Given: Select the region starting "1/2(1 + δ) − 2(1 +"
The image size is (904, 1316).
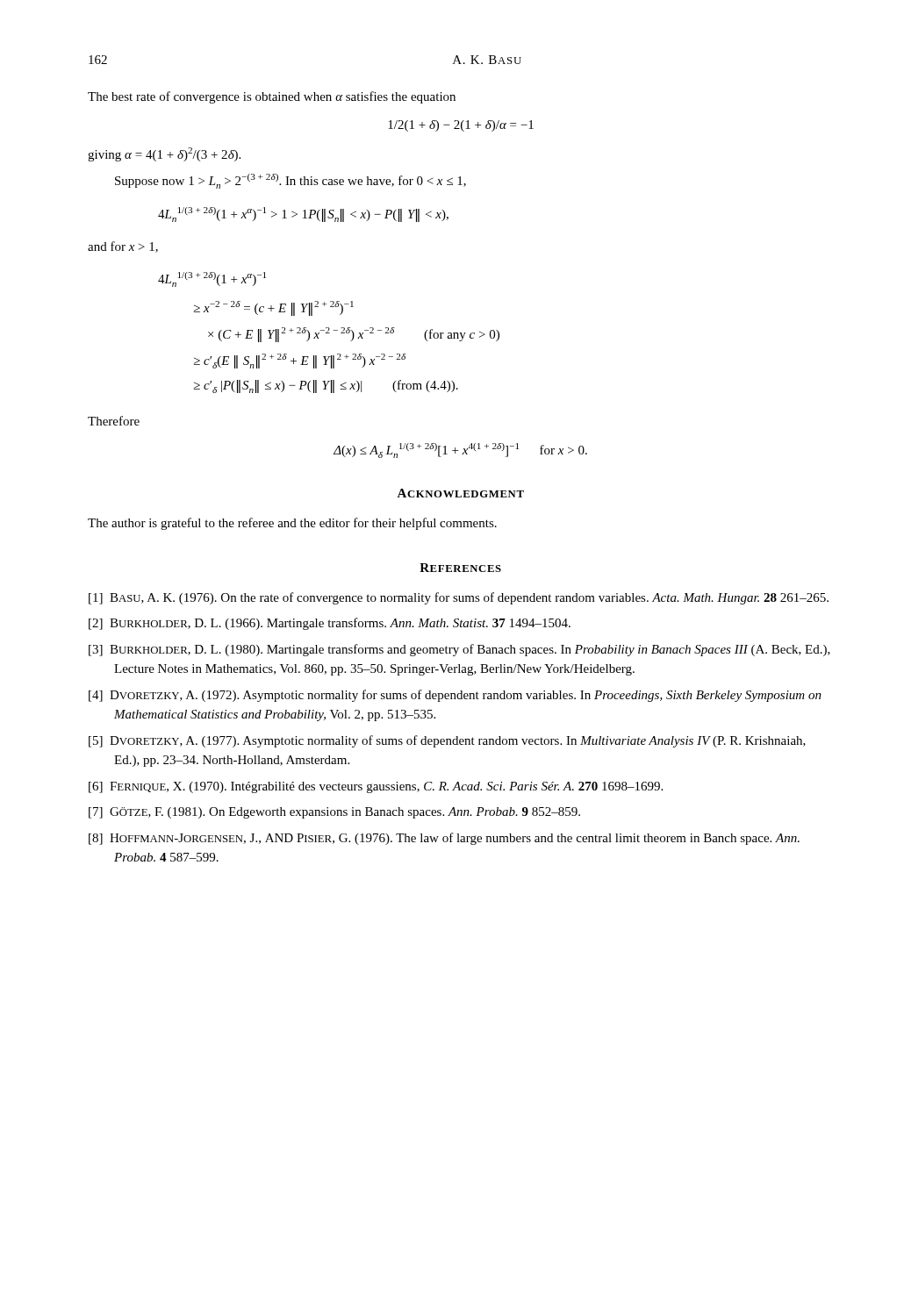Looking at the screenshot, I should pyautogui.click(x=461, y=125).
